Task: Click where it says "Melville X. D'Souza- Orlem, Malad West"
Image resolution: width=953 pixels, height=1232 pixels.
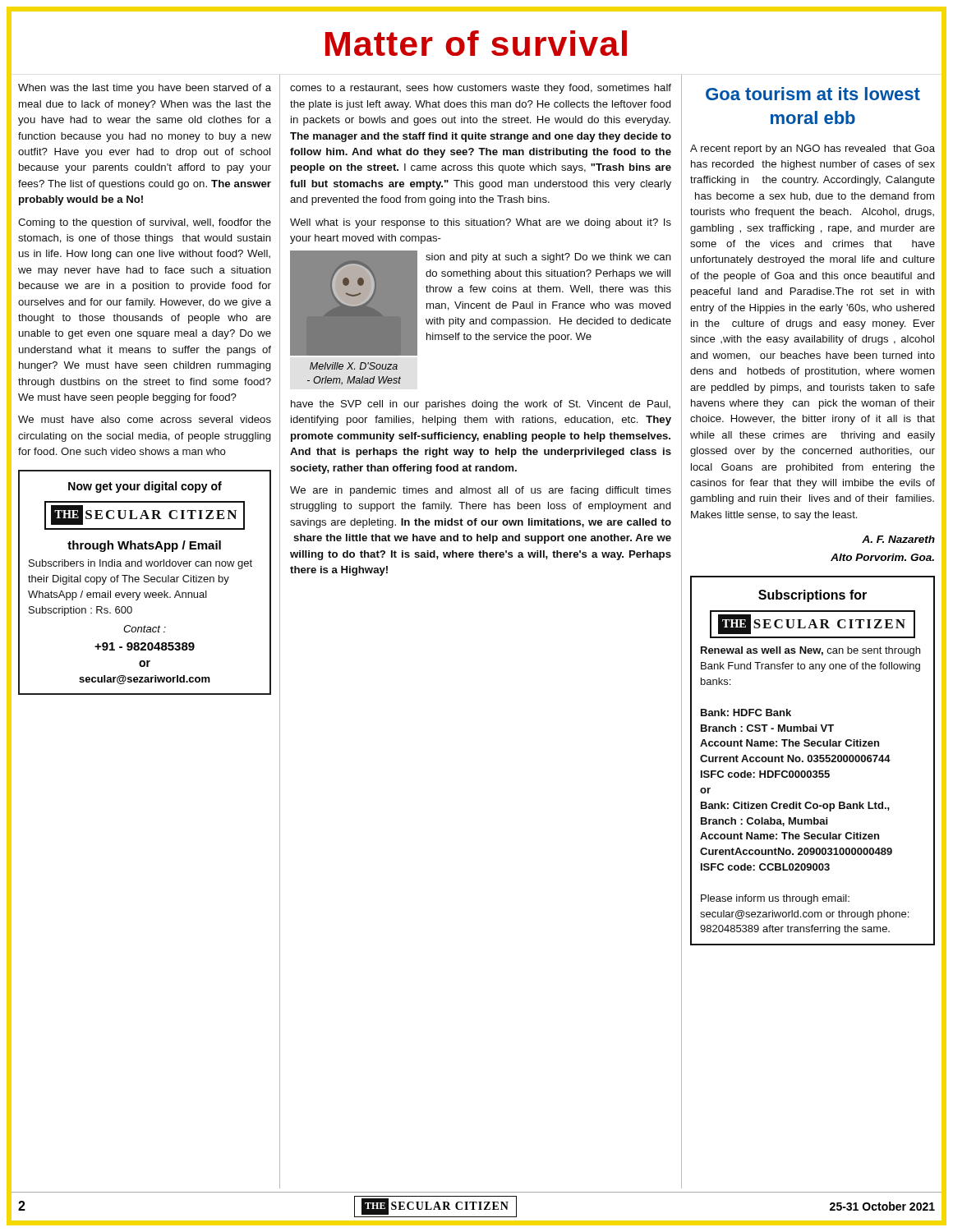Action: coord(354,373)
